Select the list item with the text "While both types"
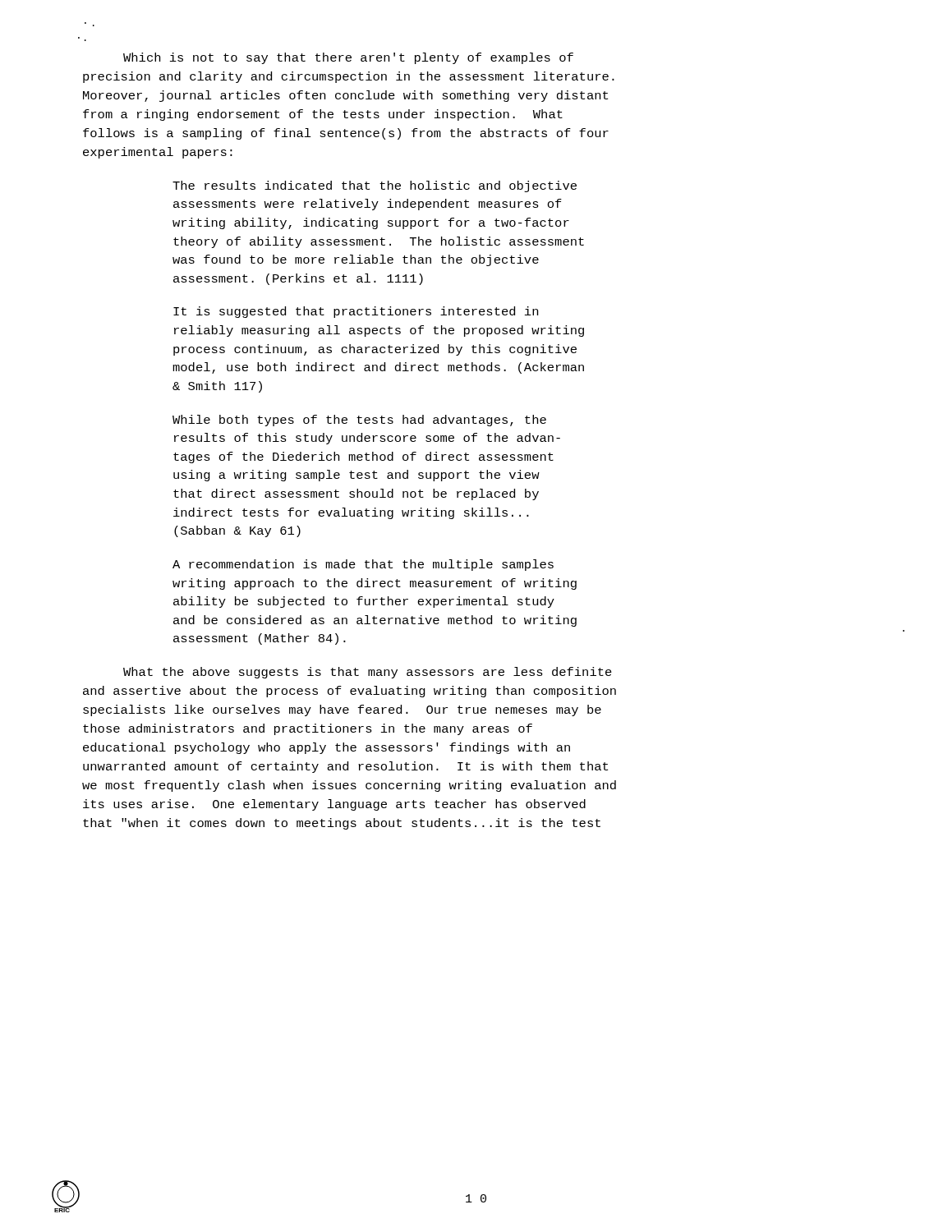This screenshot has height=1232, width=952. tap(501, 476)
